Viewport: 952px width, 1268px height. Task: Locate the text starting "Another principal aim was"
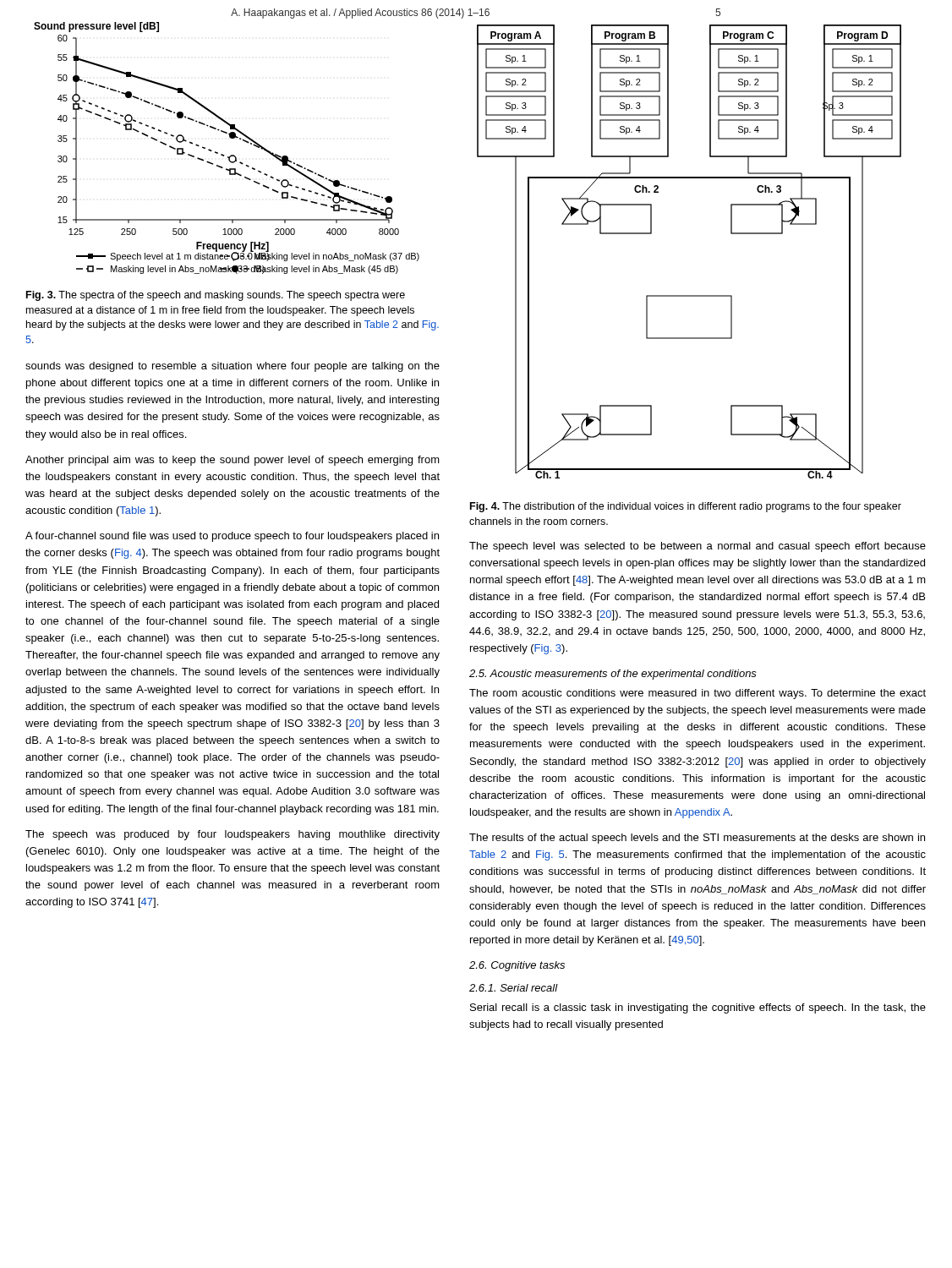click(232, 485)
